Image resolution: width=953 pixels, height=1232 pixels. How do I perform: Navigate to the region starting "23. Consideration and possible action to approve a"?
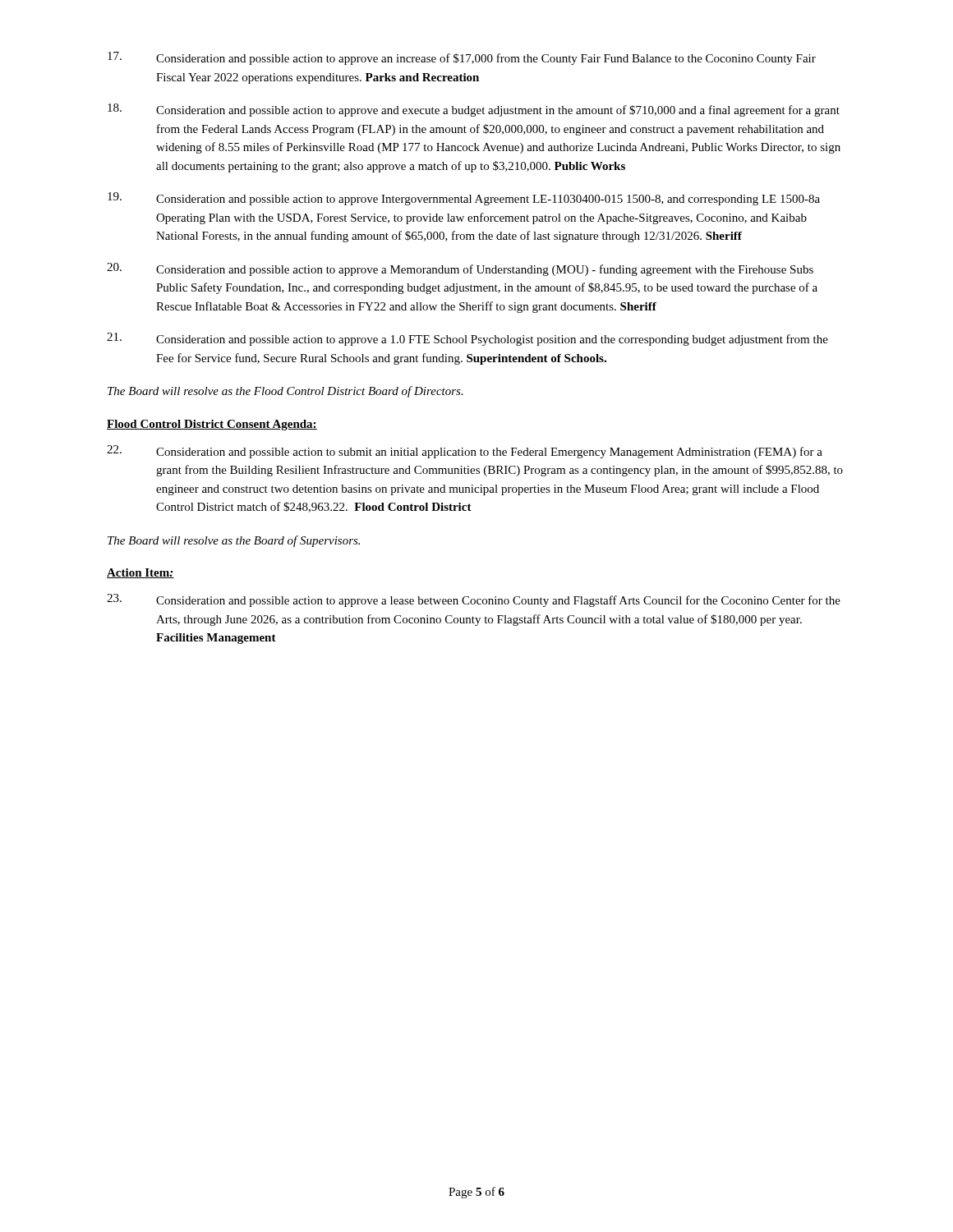(x=476, y=619)
